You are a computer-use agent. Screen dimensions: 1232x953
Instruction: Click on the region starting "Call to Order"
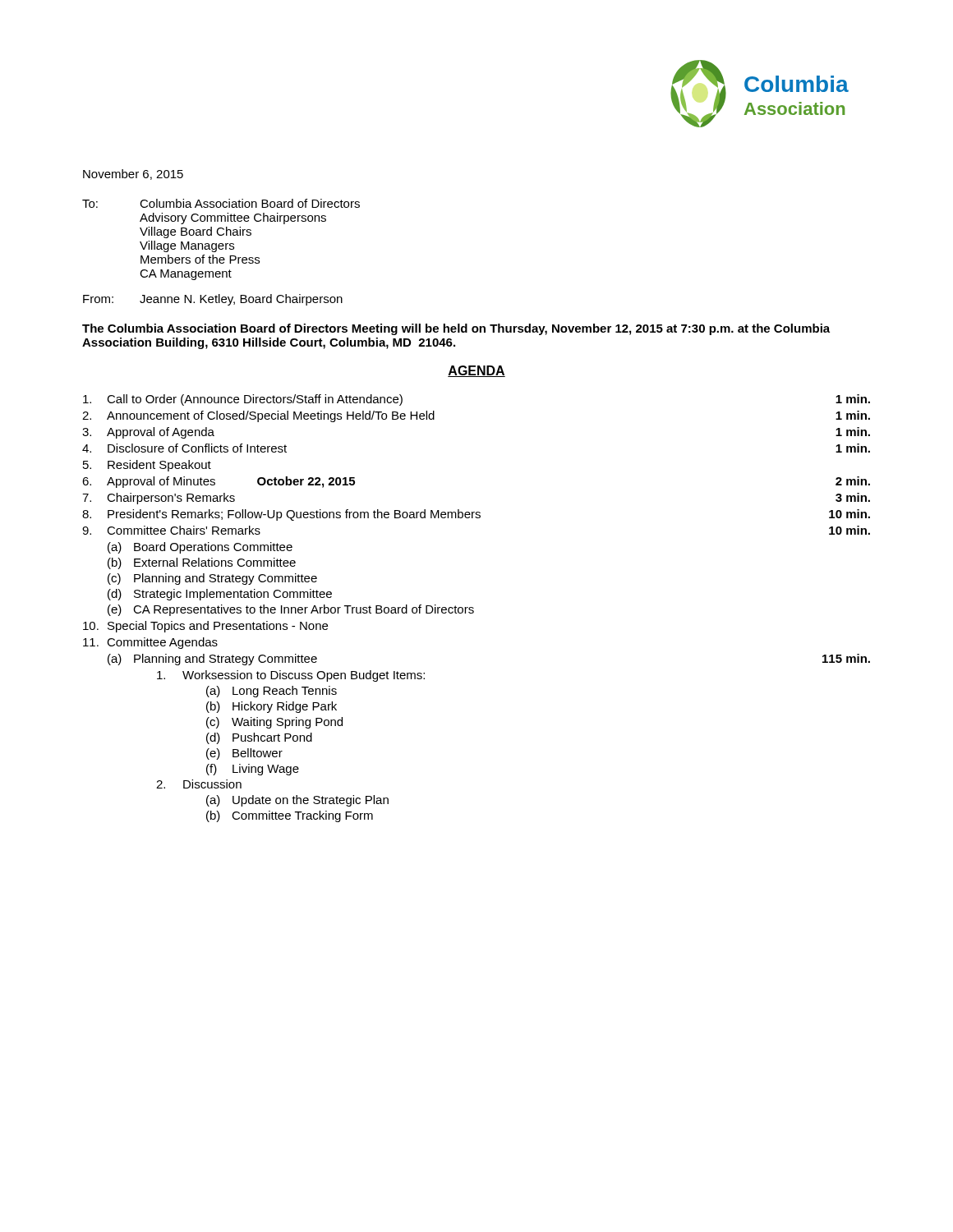point(253,400)
